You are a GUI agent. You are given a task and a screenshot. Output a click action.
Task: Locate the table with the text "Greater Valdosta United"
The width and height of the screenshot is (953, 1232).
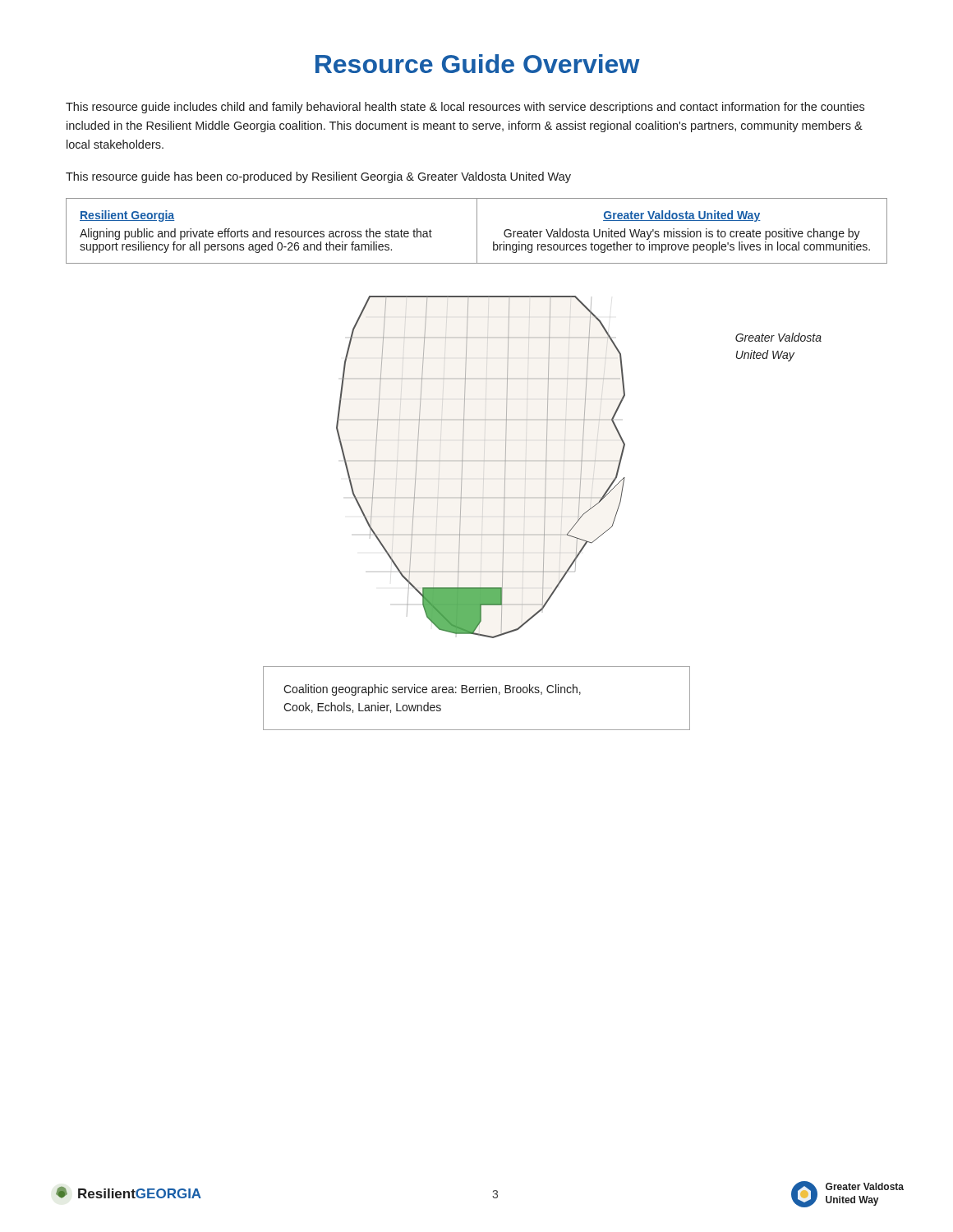pyautogui.click(x=476, y=230)
